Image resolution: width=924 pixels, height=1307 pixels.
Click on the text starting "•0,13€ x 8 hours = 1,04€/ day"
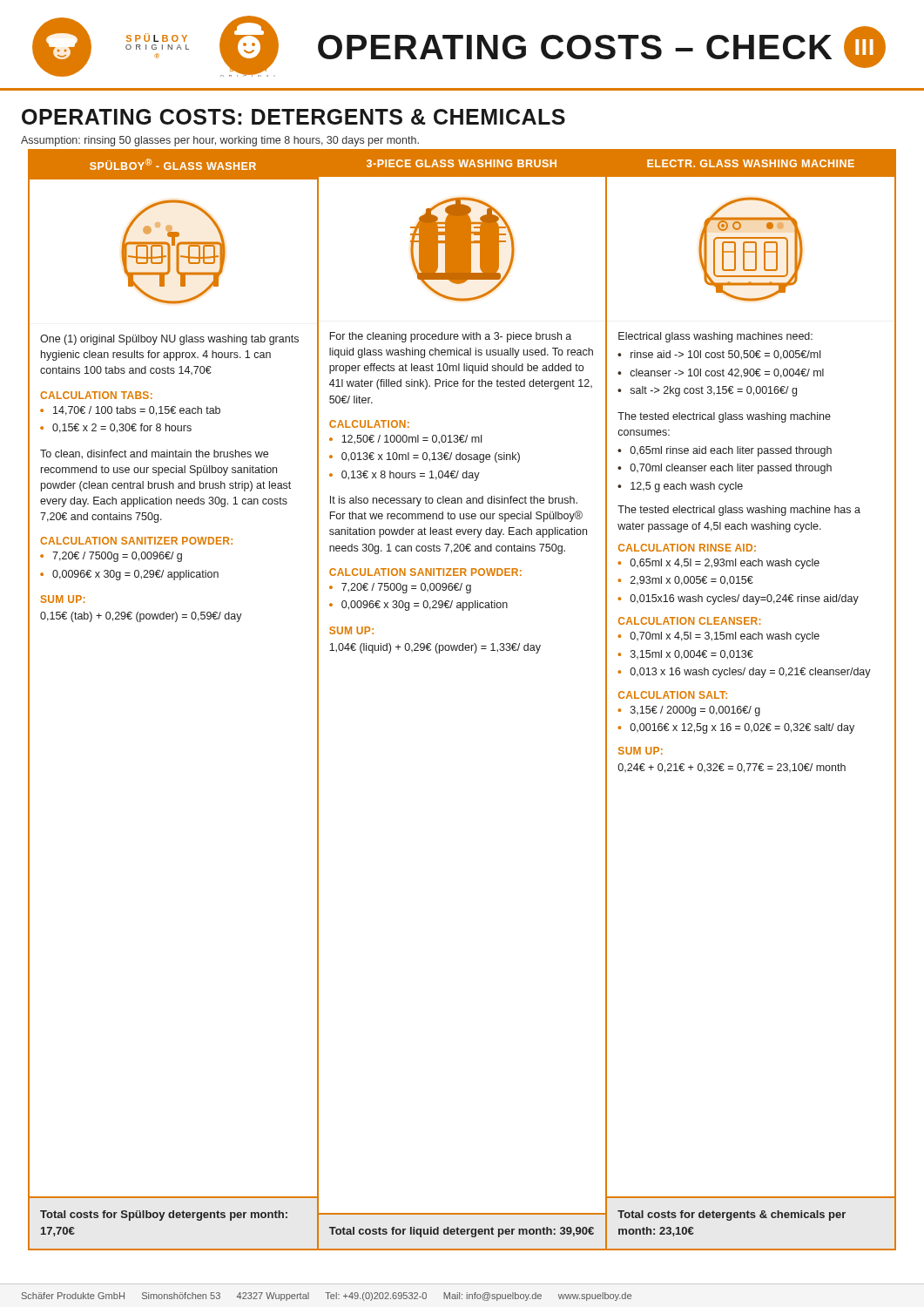click(x=404, y=475)
